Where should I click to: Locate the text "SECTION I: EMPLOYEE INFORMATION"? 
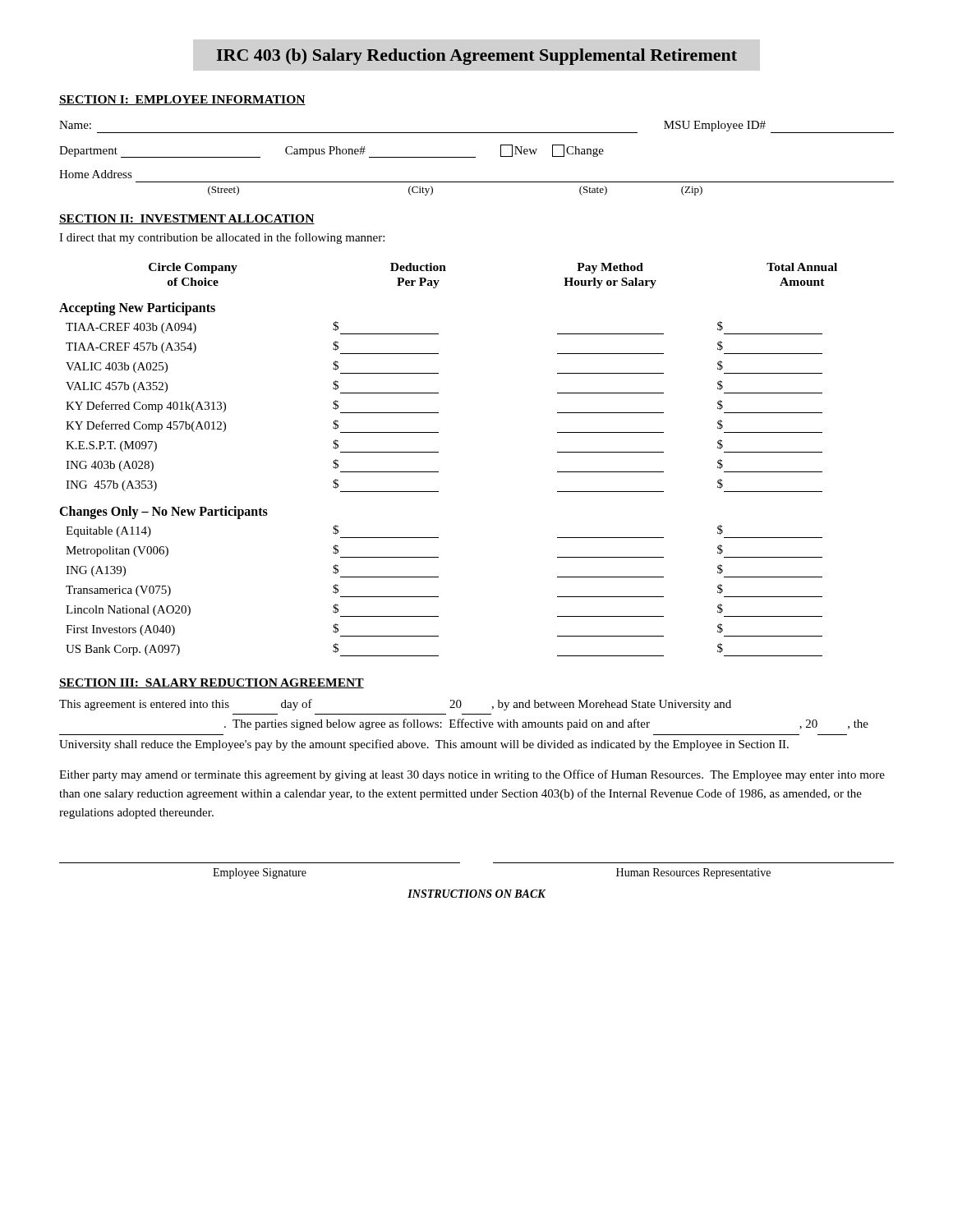[x=182, y=99]
